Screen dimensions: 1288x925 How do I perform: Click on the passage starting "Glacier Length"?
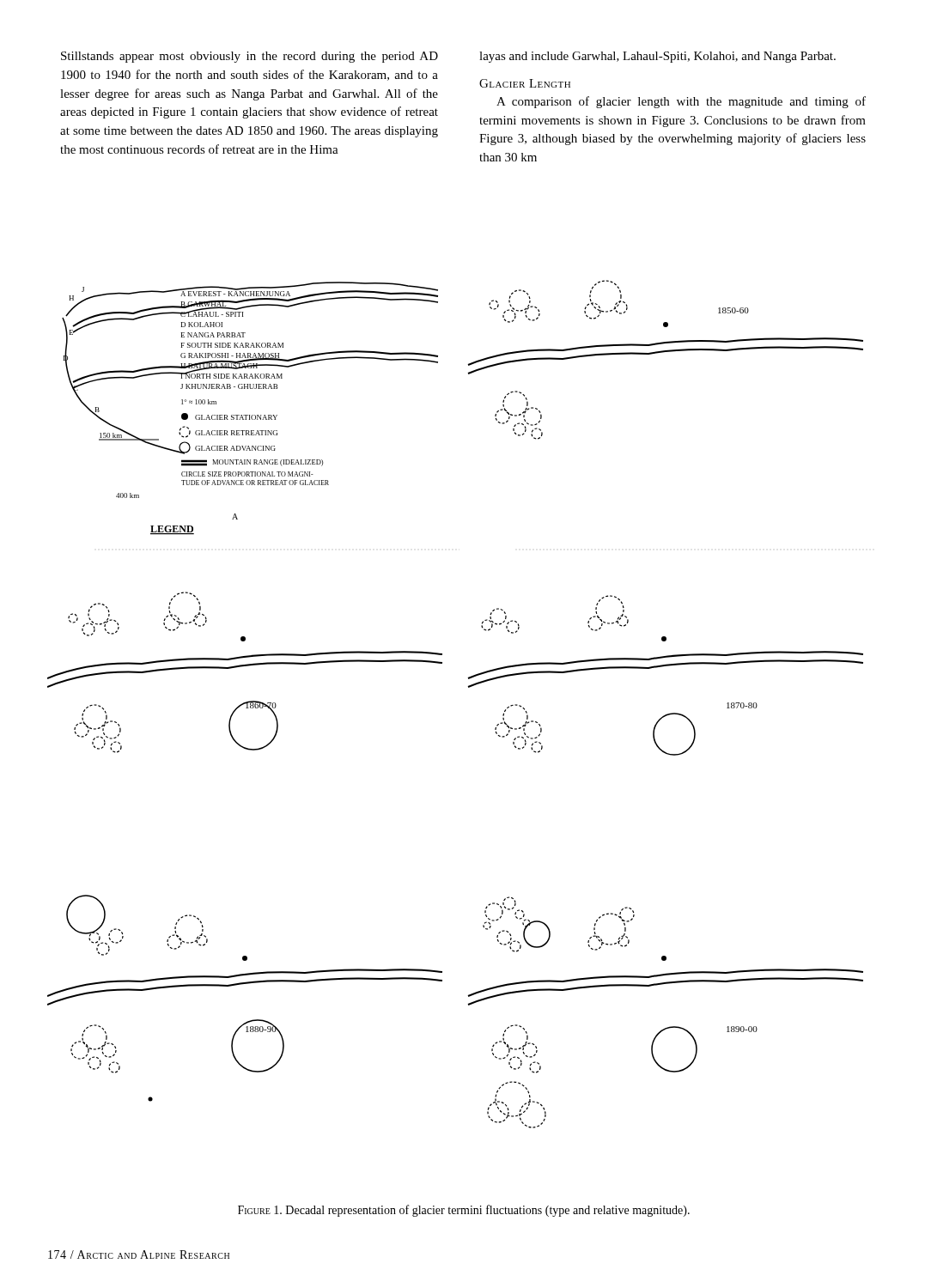coord(525,83)
